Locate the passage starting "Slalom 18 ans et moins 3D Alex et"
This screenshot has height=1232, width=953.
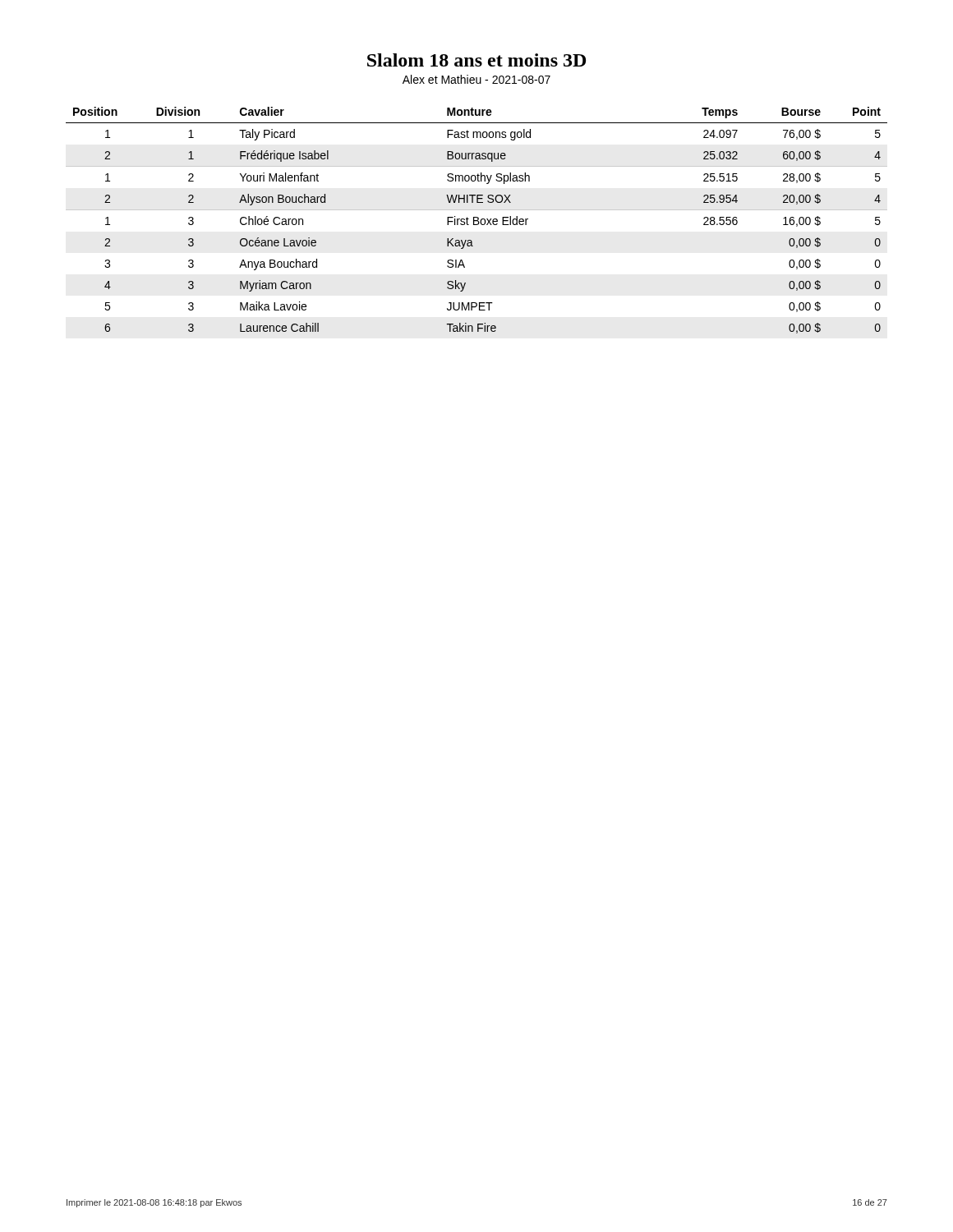click(476, 68)
